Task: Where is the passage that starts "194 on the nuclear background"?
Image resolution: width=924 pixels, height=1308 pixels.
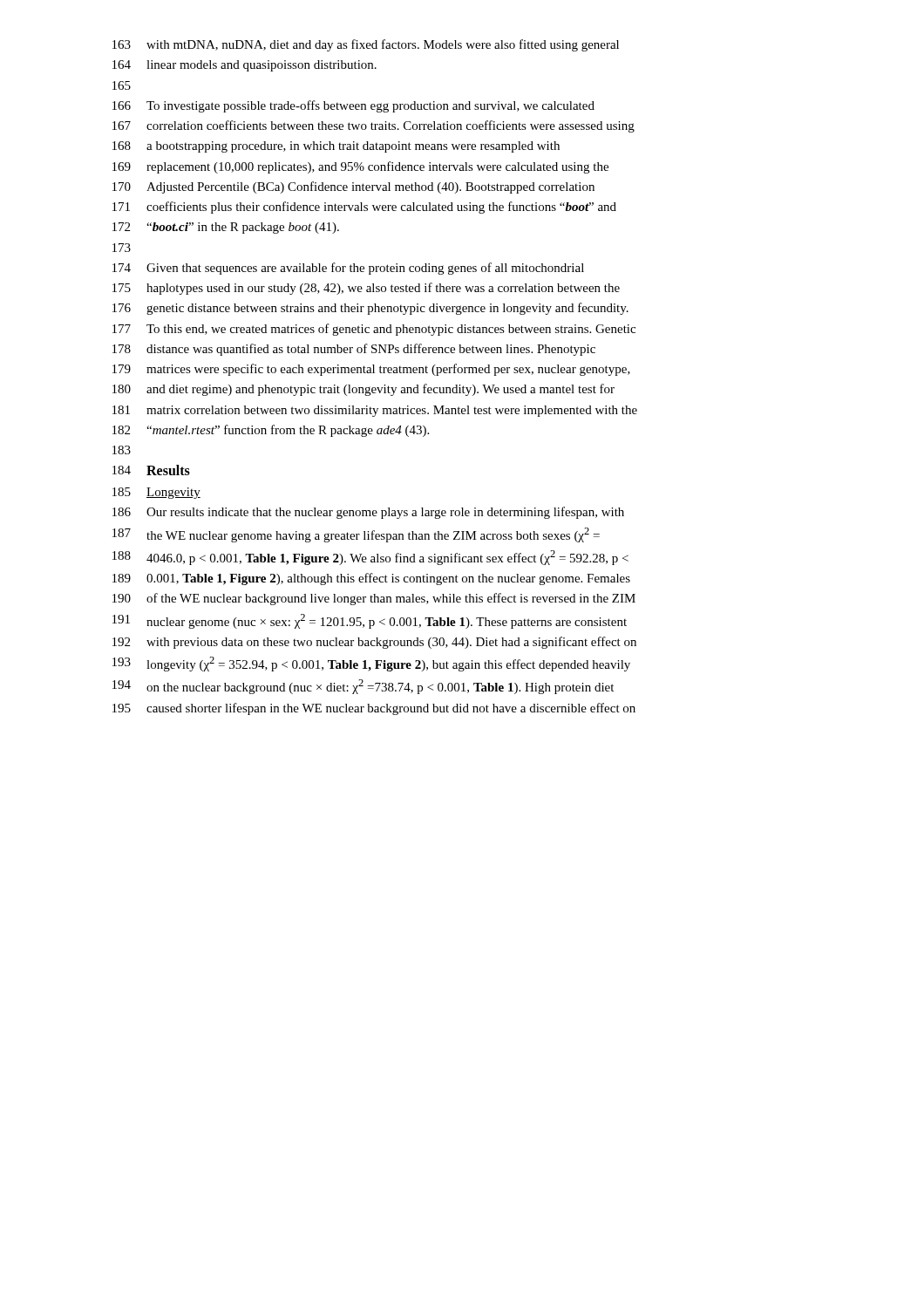Action: coord(474,687)
